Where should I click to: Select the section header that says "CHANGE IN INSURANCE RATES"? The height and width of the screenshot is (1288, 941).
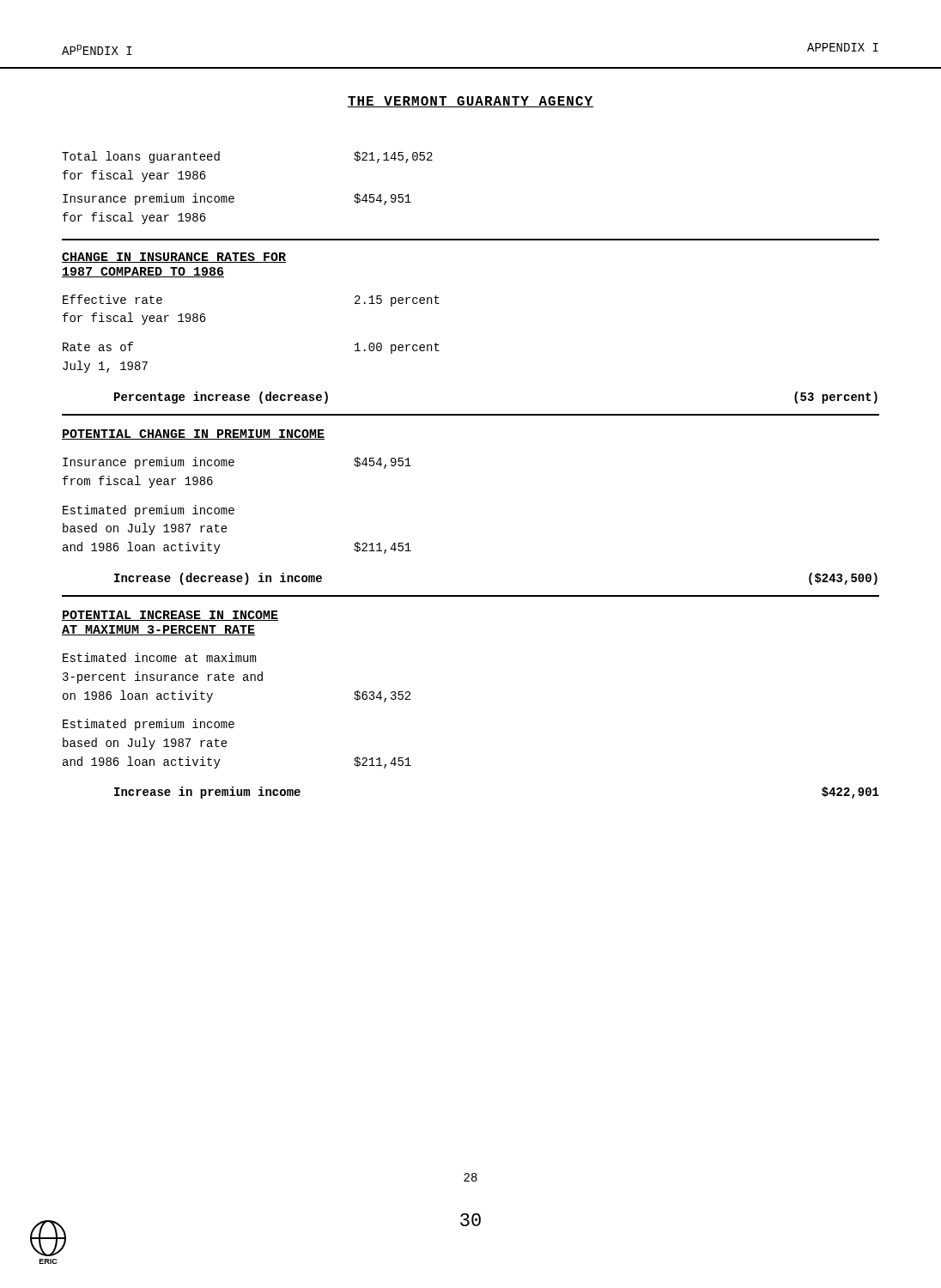pyautogui.click(x=174, y=265)
